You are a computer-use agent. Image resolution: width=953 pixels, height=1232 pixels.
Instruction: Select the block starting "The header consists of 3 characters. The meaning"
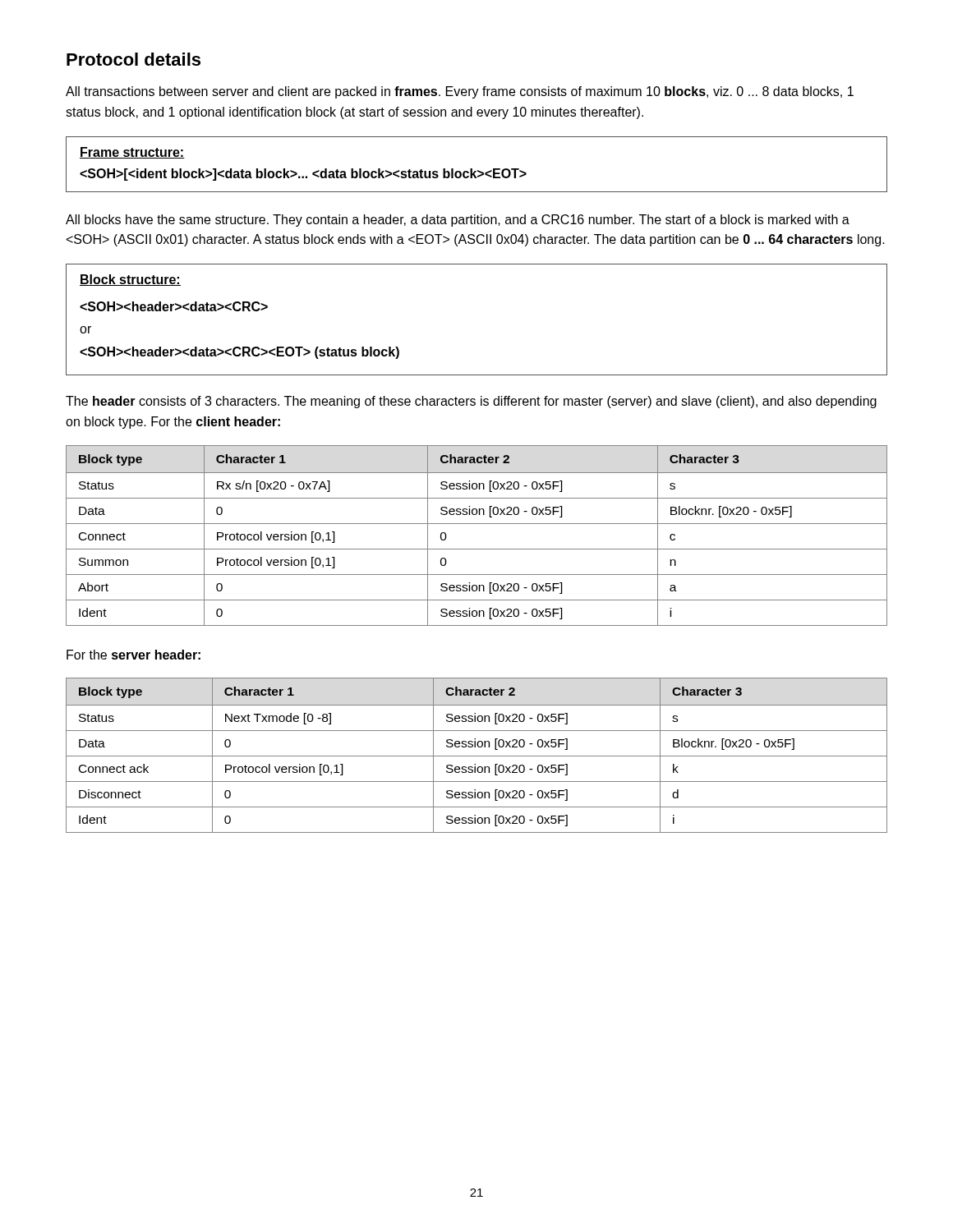[x=471, y=411]
